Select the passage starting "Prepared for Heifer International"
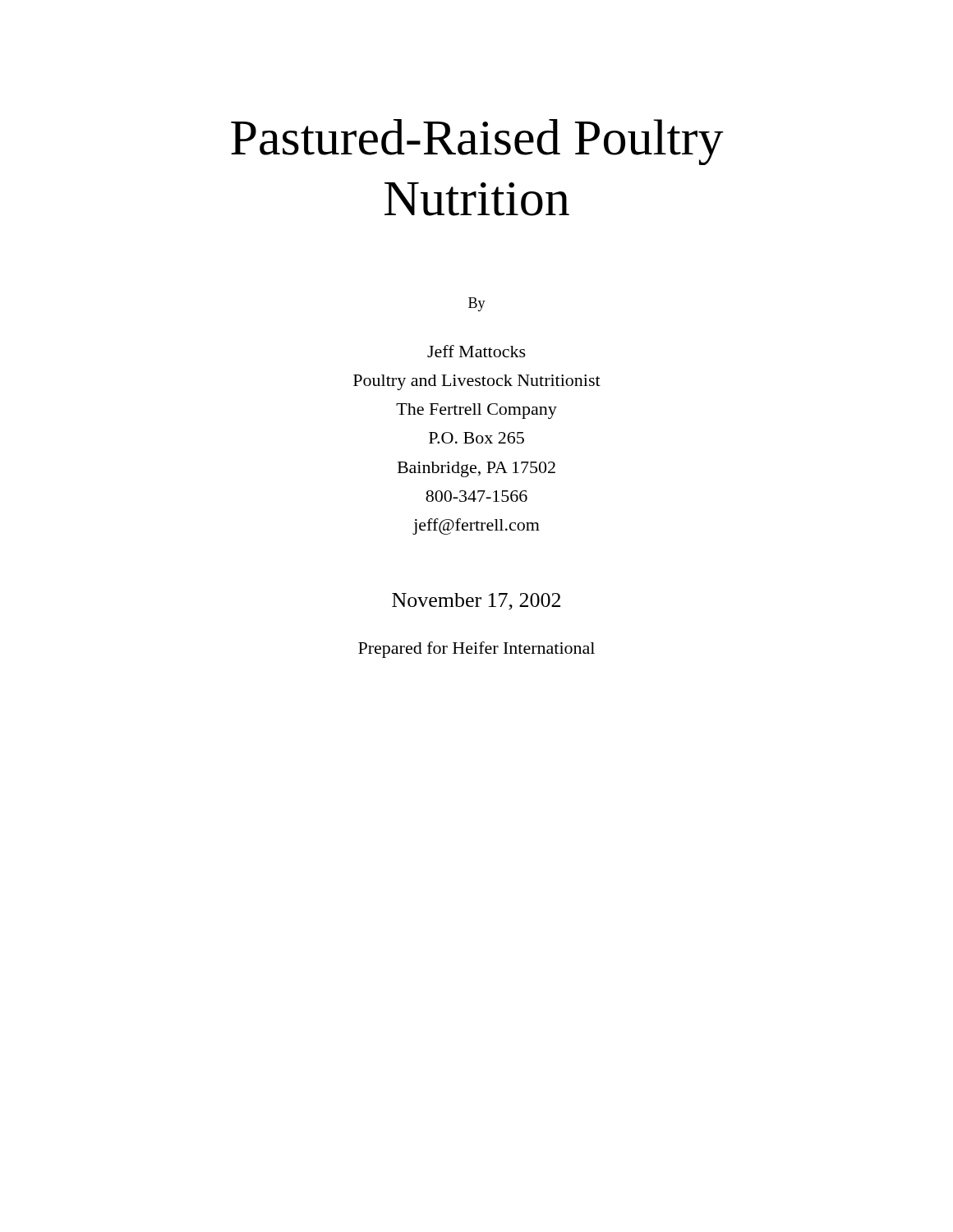Image resolution: width=953 pixels, height=1232 pixels. point(476,648)
